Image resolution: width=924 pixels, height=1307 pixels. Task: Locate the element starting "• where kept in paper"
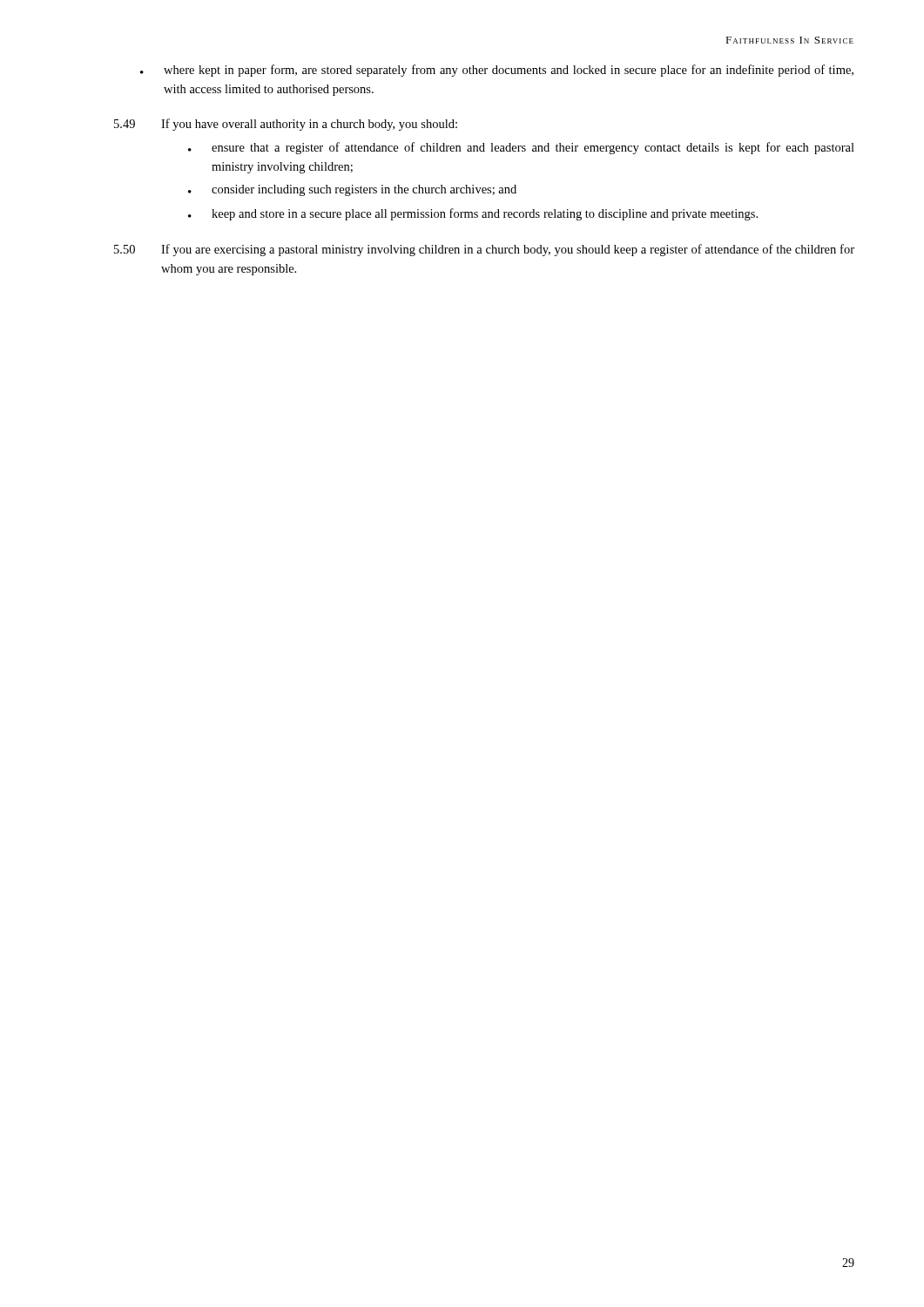(x=497, y=80)
